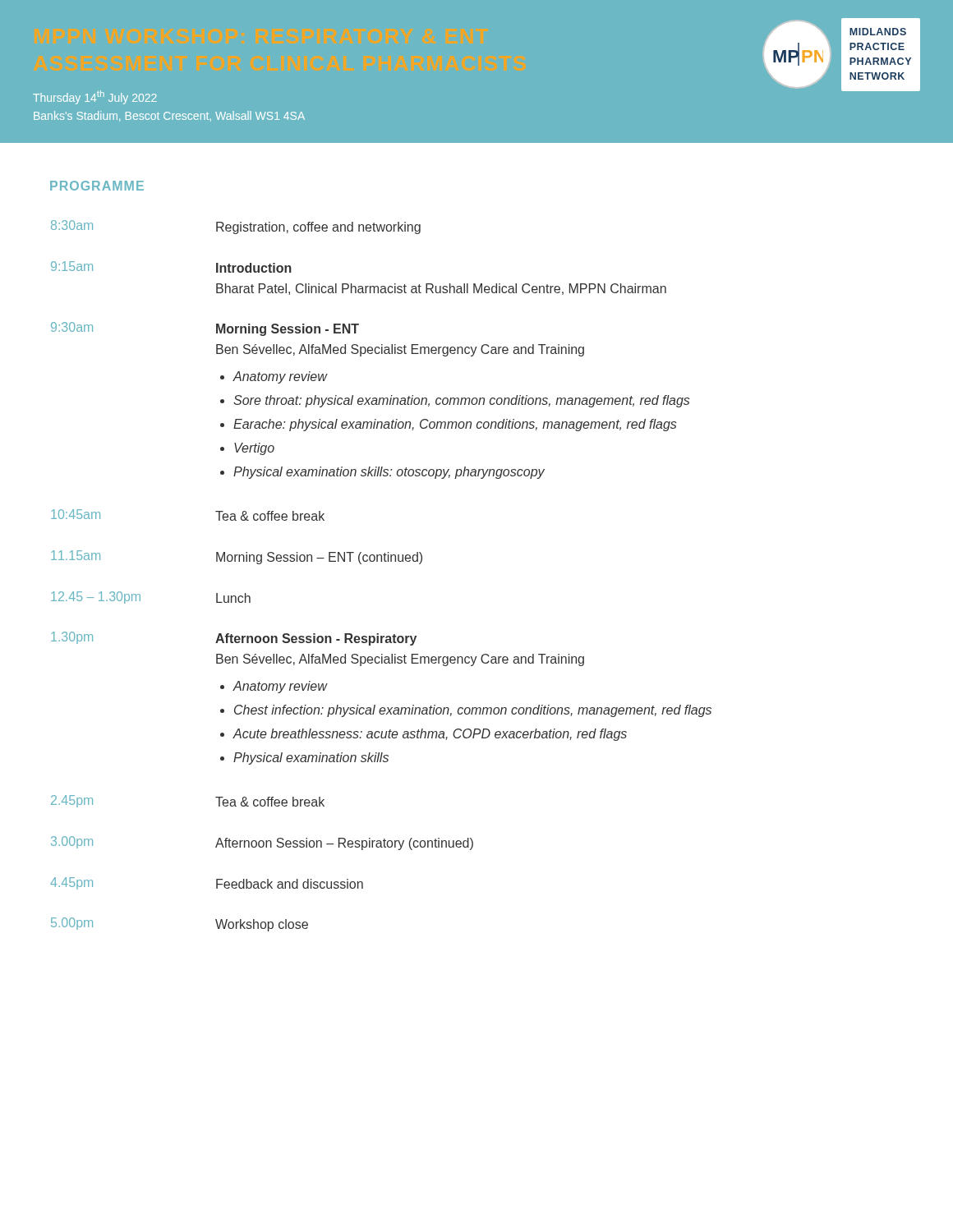Where does it say "Physical examination skills: otoscopy, pharyngoscopy"?

pyautogui.click(x=389, y=472)
